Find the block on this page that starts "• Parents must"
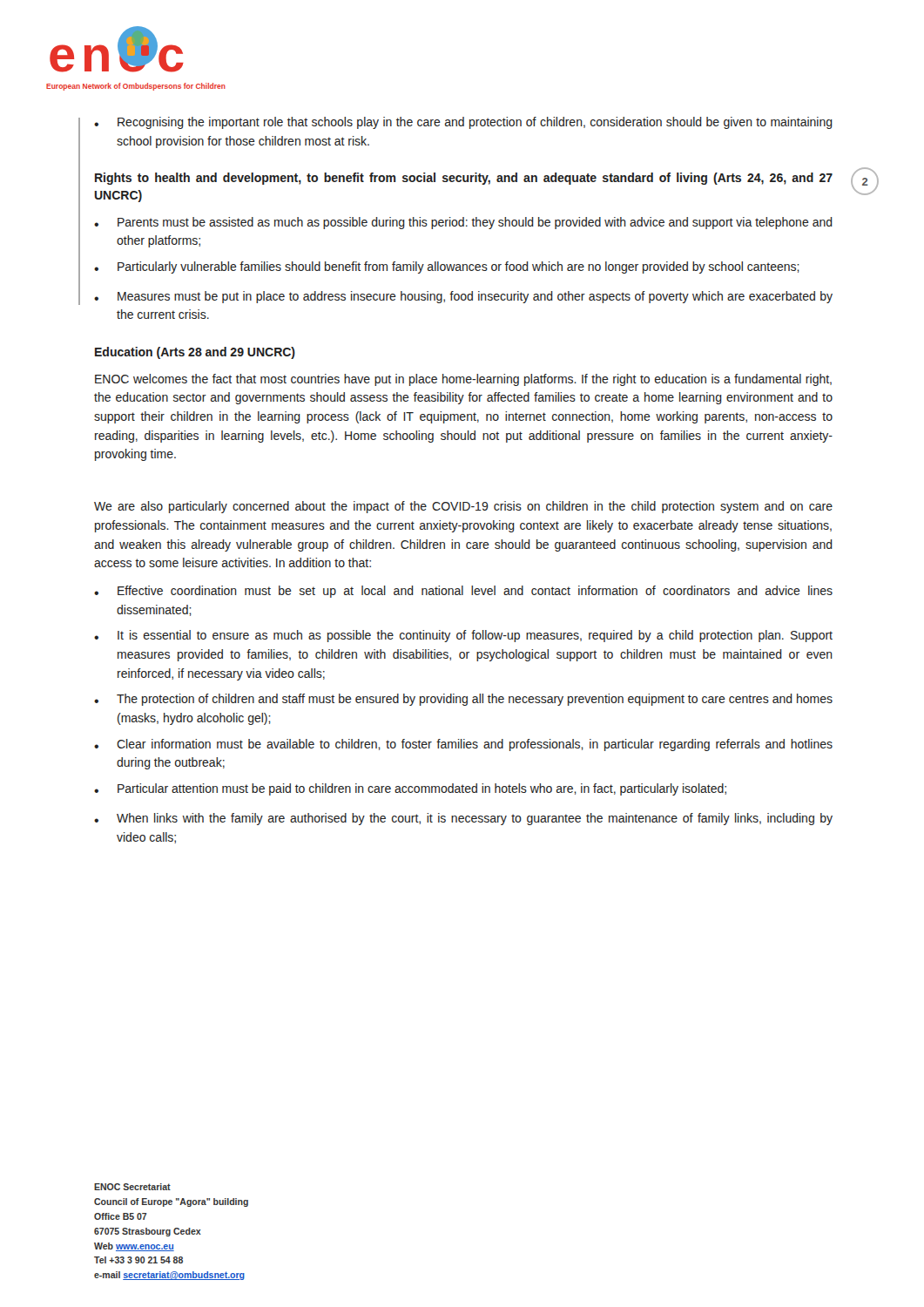The height and width of the screenshot is (1307, 924). (463, 232)
